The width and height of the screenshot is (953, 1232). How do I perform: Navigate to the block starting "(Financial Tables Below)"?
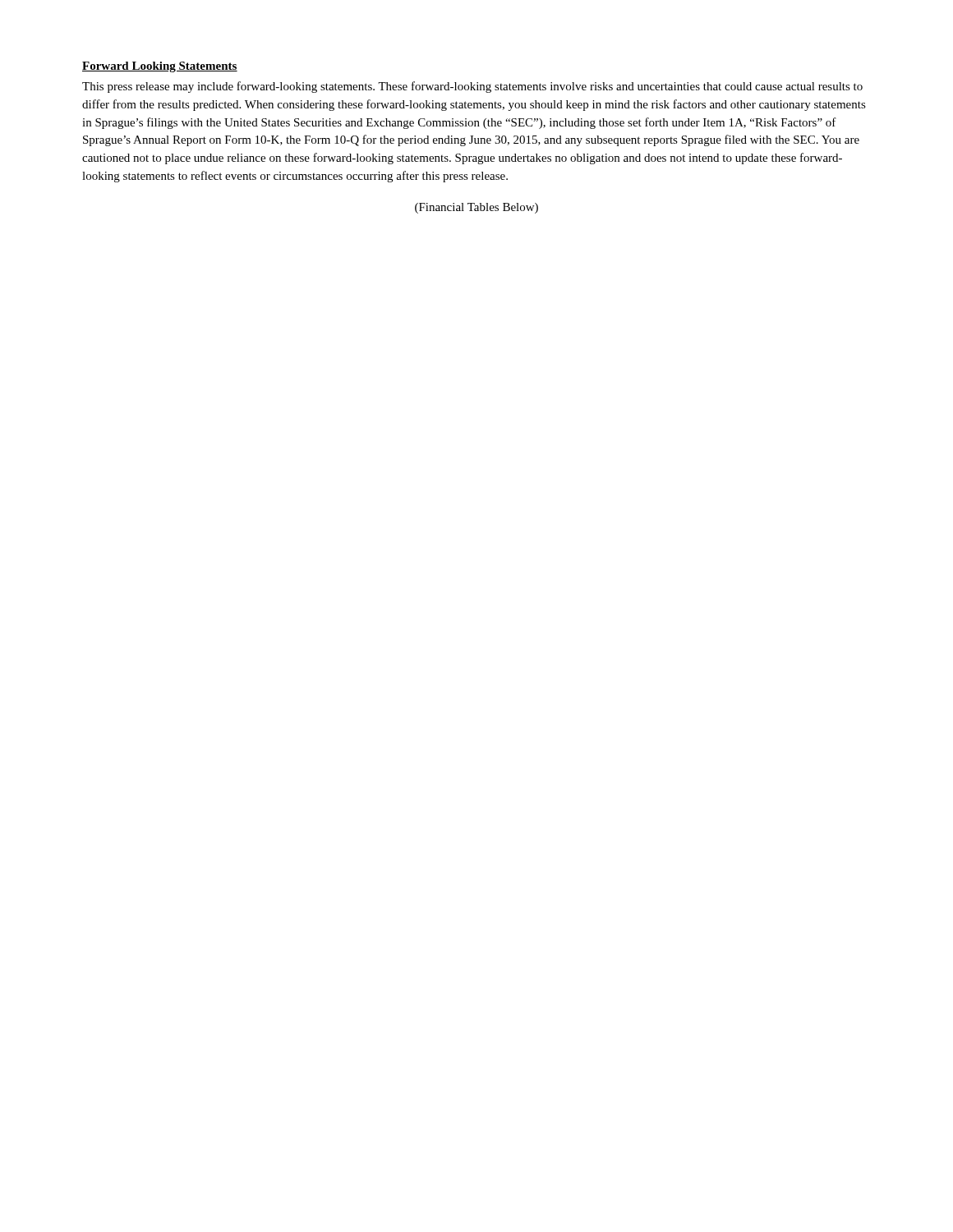tap(476, 207)
